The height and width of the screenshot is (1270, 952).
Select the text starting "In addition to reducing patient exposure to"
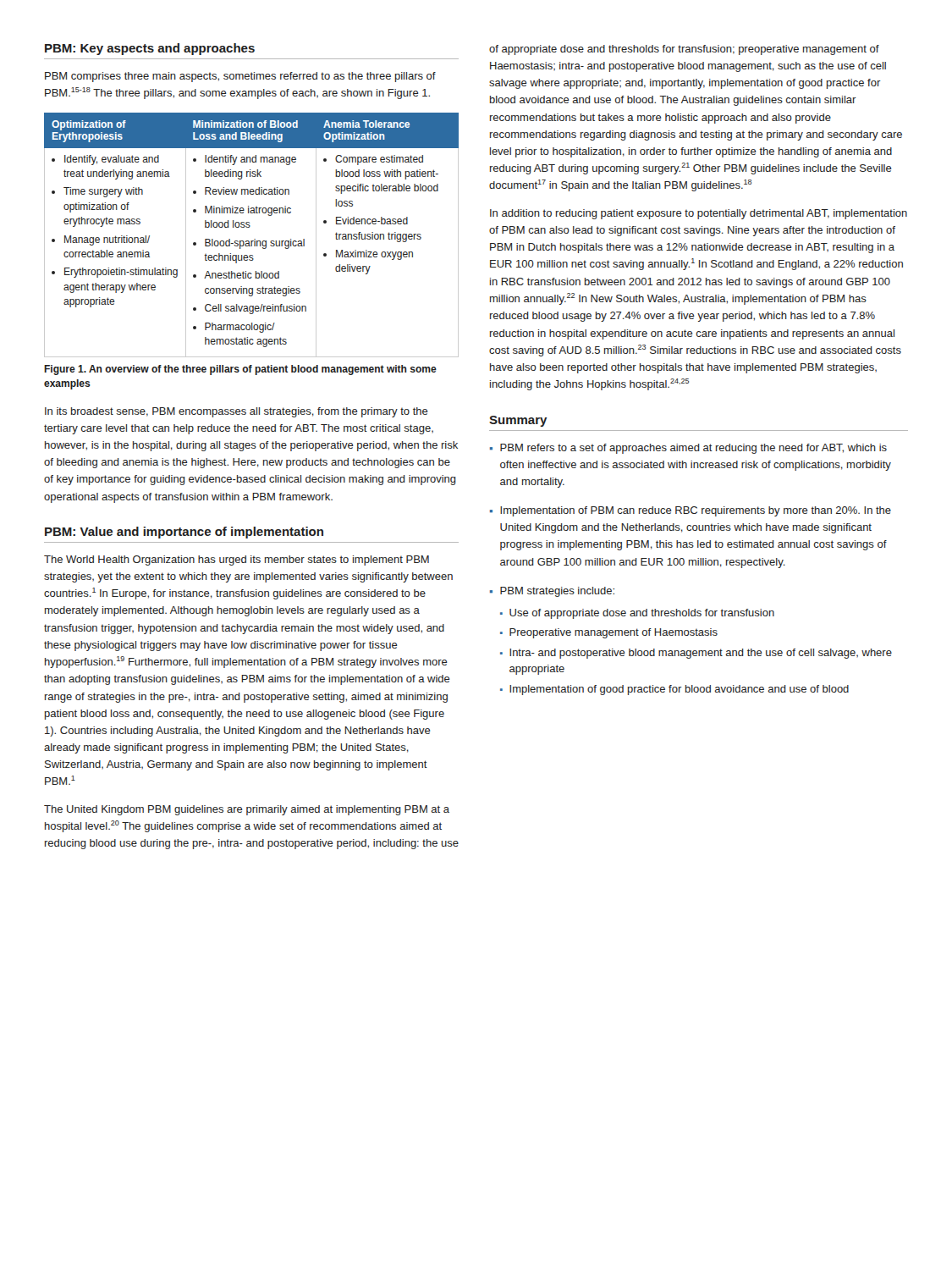coord(699,299)
